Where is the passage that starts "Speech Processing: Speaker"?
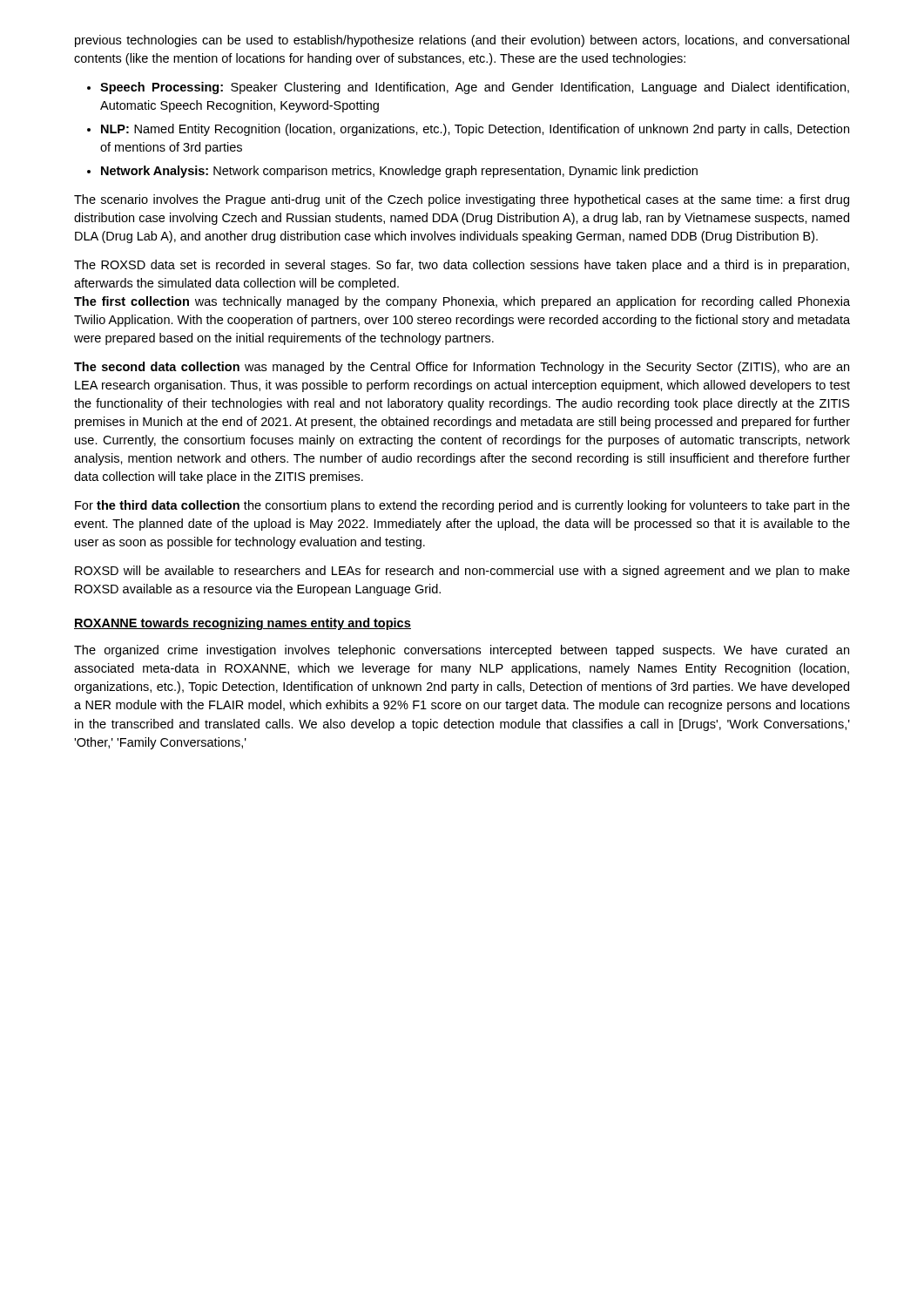This screenshot has height=1307, width=924. pyautogui.click(x=475, y=96)
